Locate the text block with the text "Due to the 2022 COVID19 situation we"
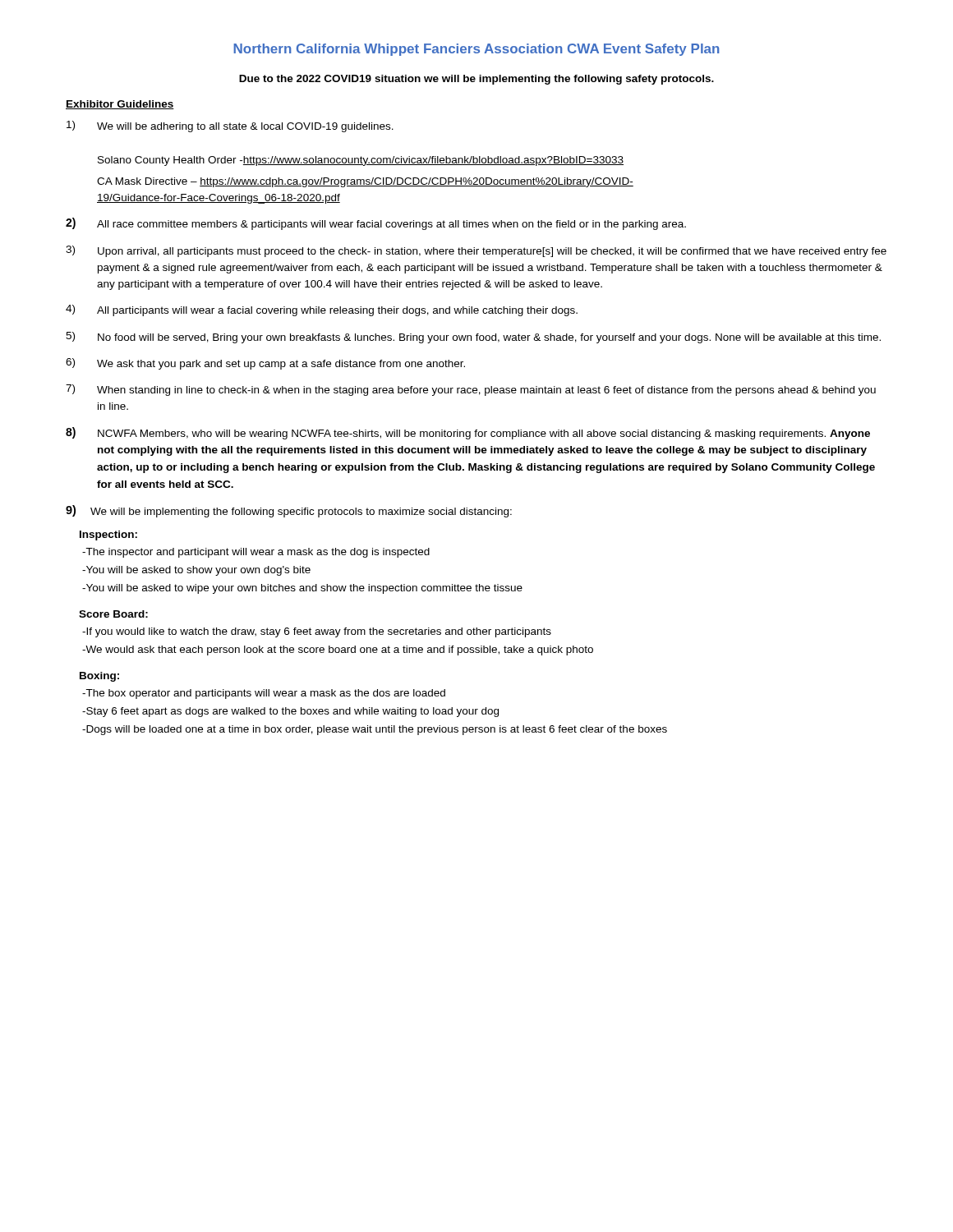Viewport: 953px width, 1232px height. (476, 78)
